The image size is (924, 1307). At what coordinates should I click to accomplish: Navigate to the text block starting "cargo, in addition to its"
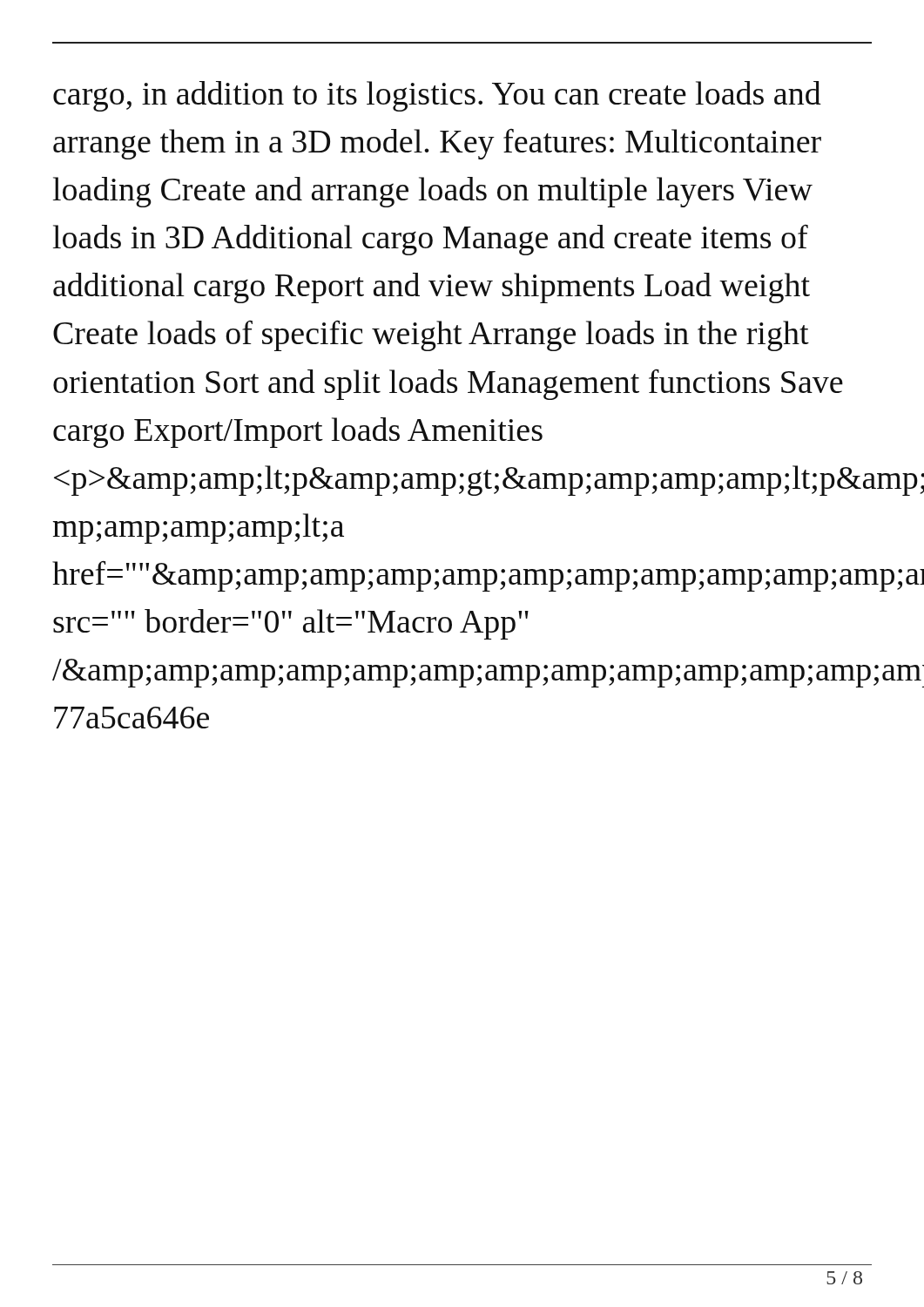point(462,405)
